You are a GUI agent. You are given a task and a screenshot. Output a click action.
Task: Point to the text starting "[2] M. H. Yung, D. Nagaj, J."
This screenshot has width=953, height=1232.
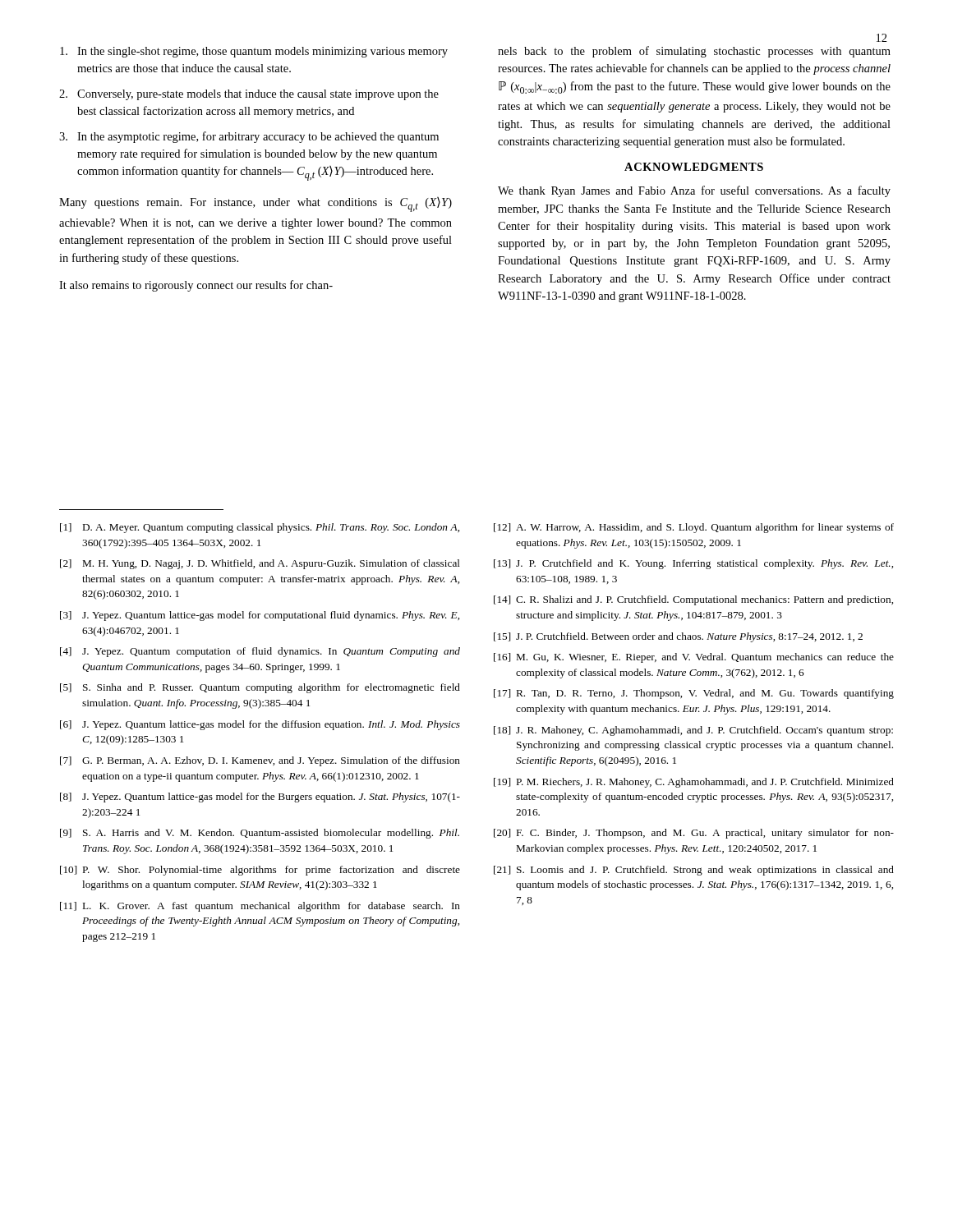pyautogui.click(x=260, y=579)
